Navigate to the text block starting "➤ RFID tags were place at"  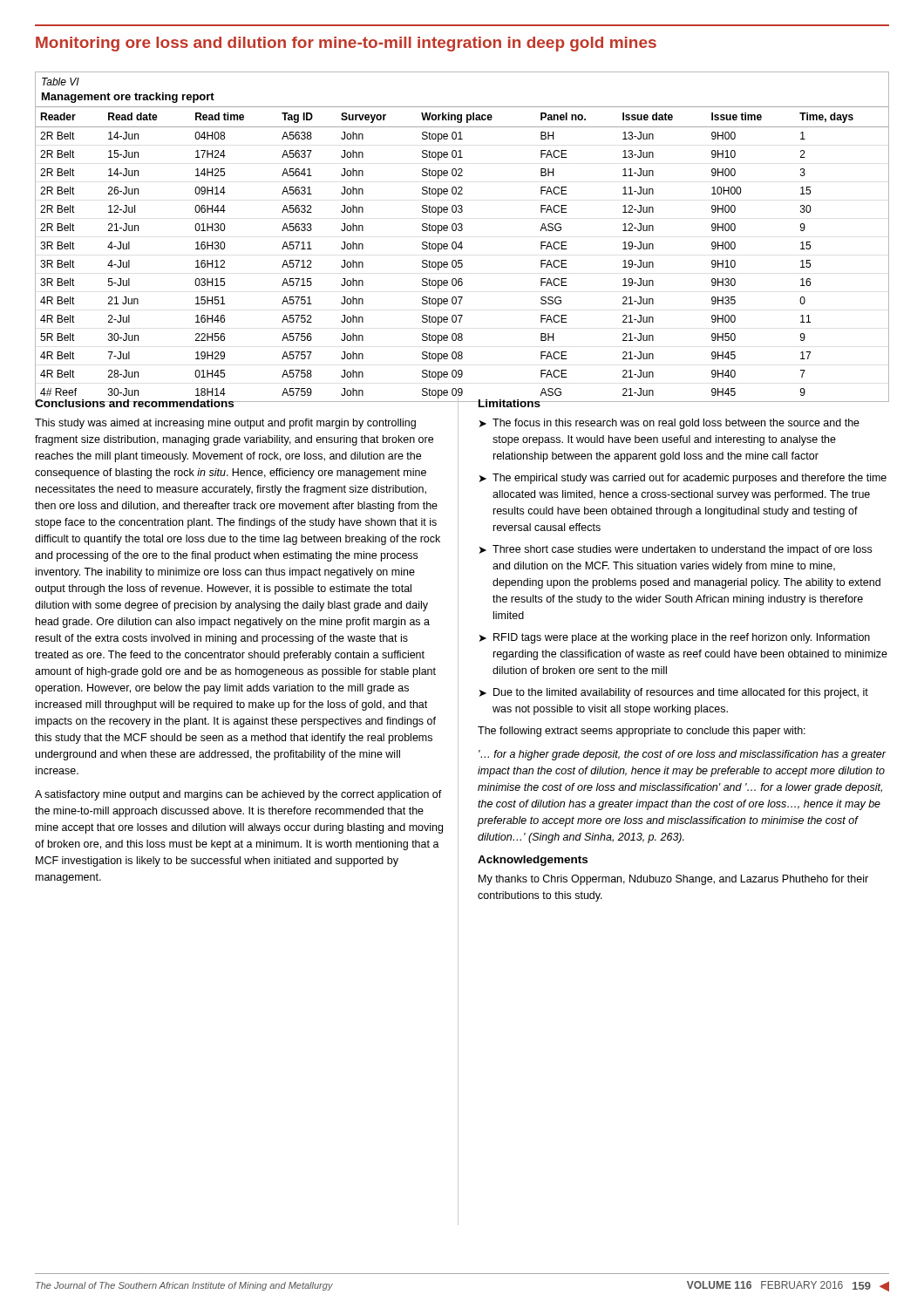683,654
